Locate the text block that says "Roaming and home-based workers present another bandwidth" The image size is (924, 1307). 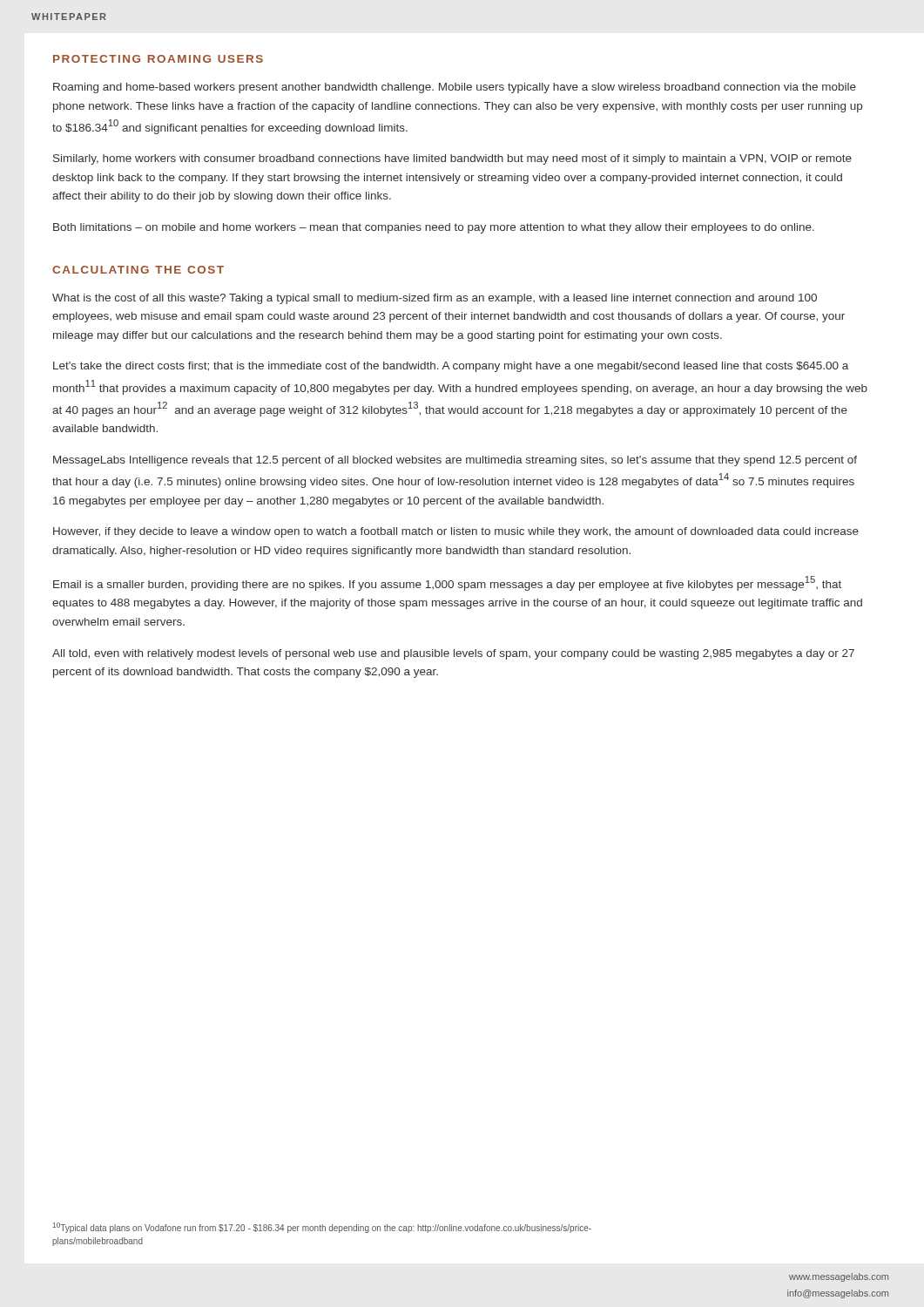coord(458,107)
